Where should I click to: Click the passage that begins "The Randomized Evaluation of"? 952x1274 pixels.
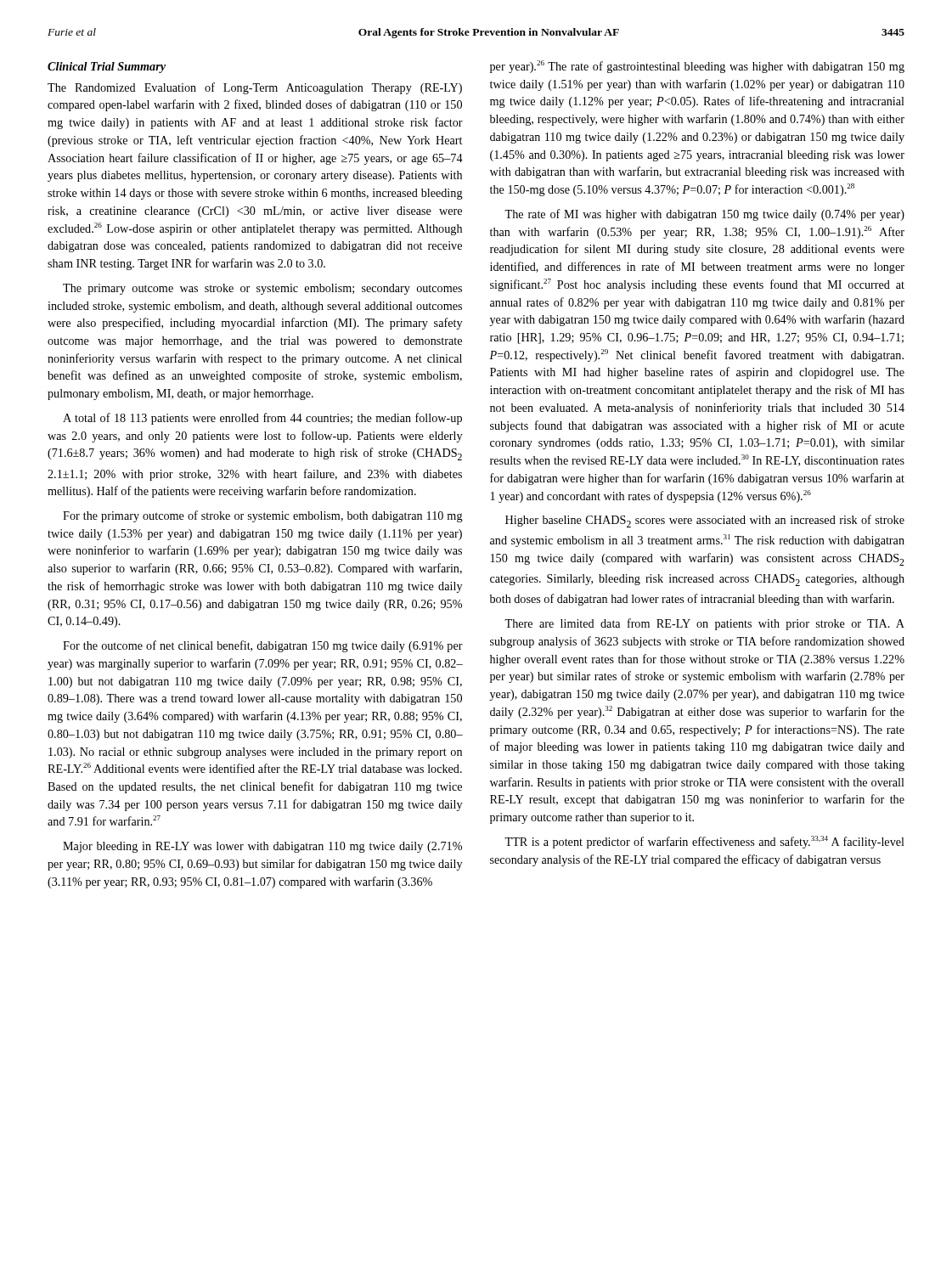255,485
